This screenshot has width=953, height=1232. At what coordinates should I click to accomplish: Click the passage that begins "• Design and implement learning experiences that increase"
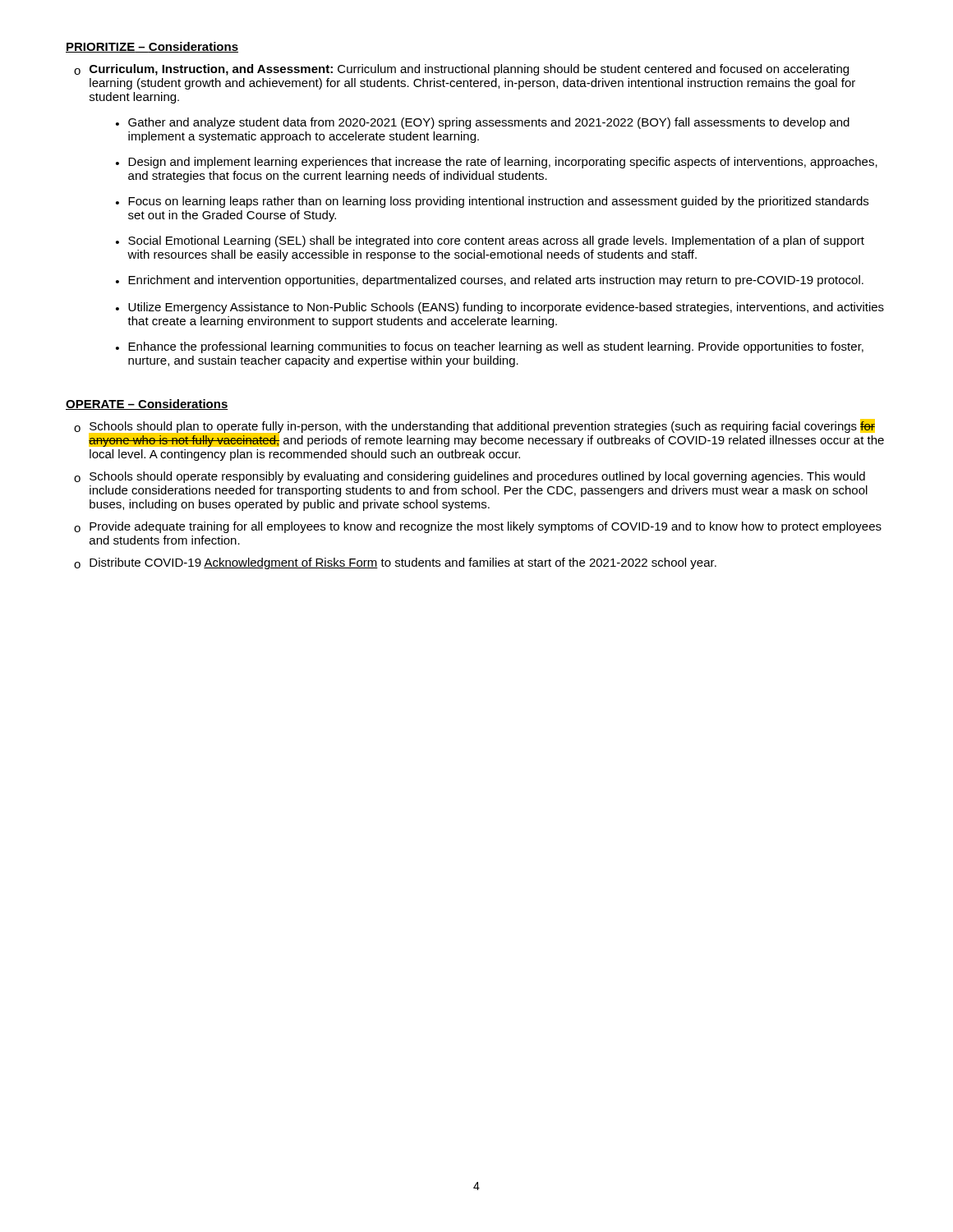(x=501, y=168)
